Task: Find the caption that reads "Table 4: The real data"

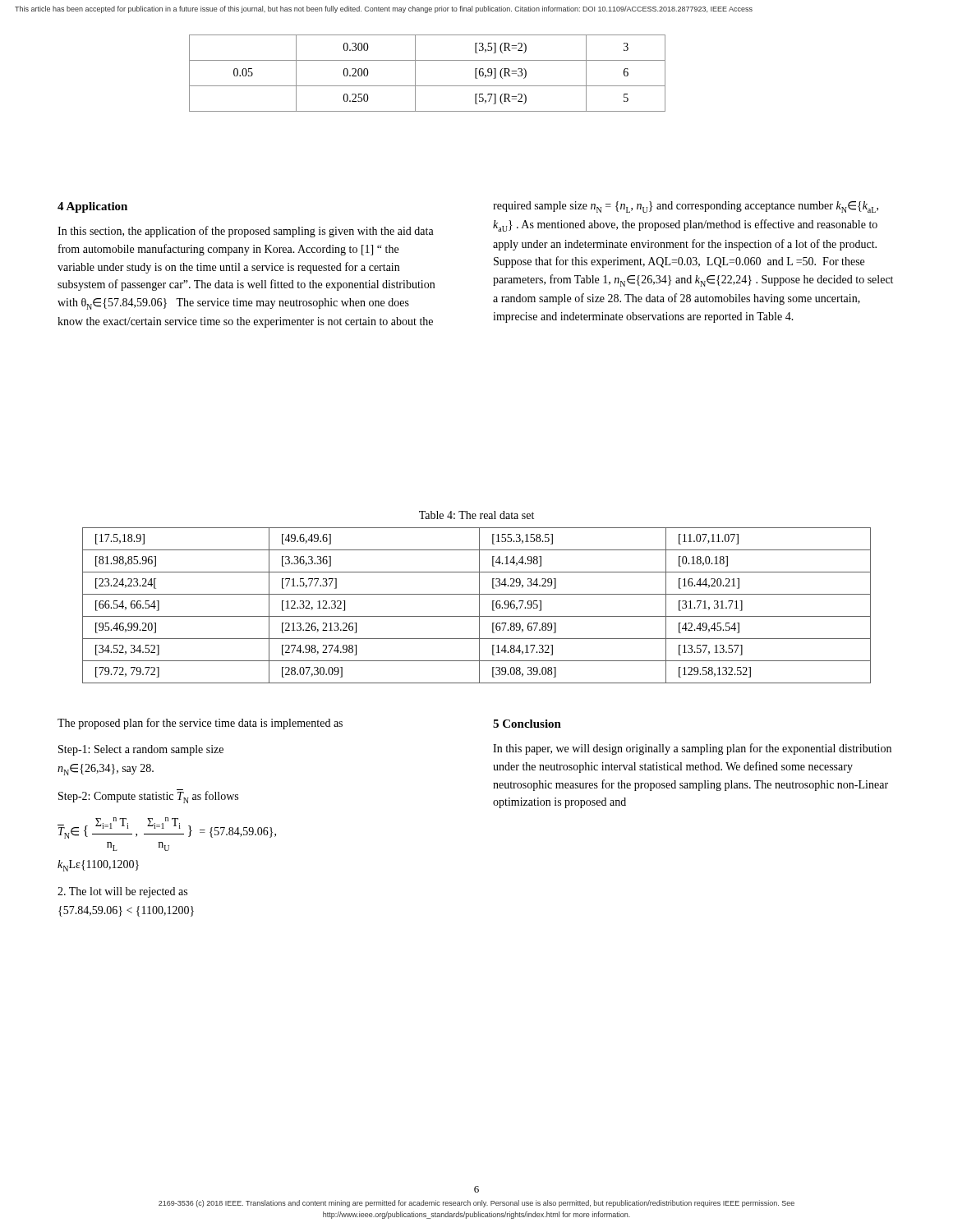Action: click(x=476, y=515)
